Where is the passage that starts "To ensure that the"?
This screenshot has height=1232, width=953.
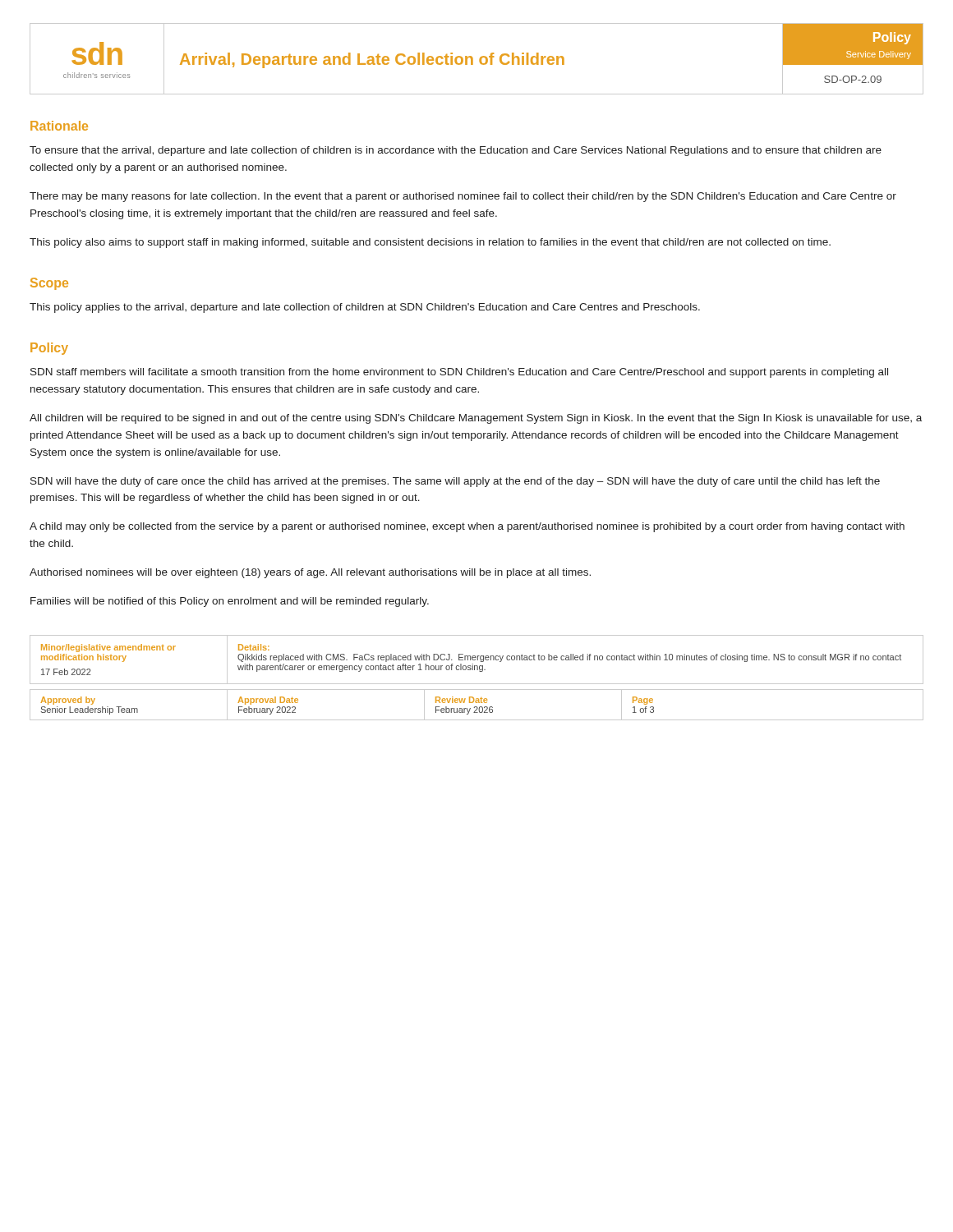[456, 159]
